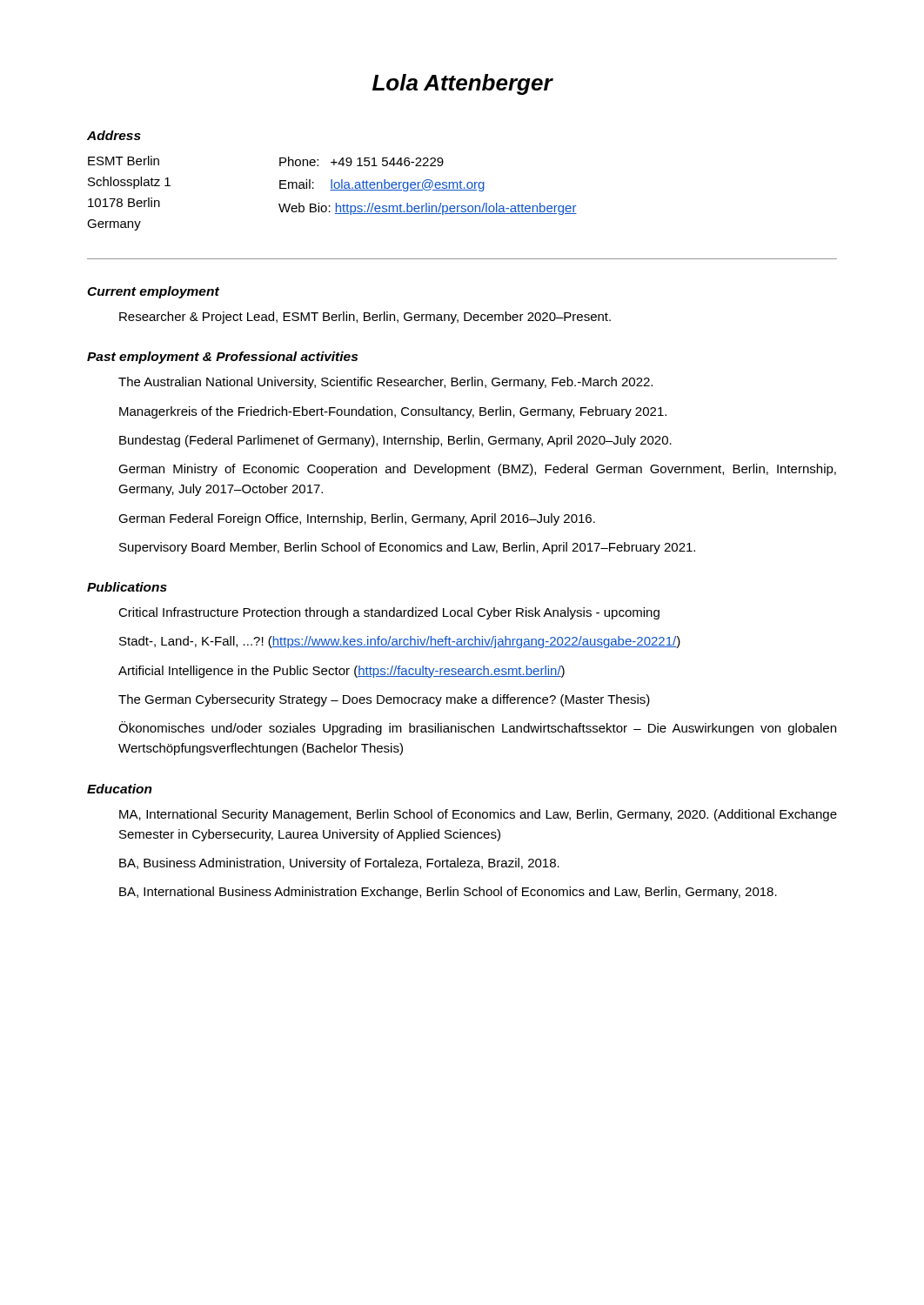
Task: Select the region starting "Bundestag (Federal Parlimenet of Germany), Internship,"
Action: pos(478,440)
